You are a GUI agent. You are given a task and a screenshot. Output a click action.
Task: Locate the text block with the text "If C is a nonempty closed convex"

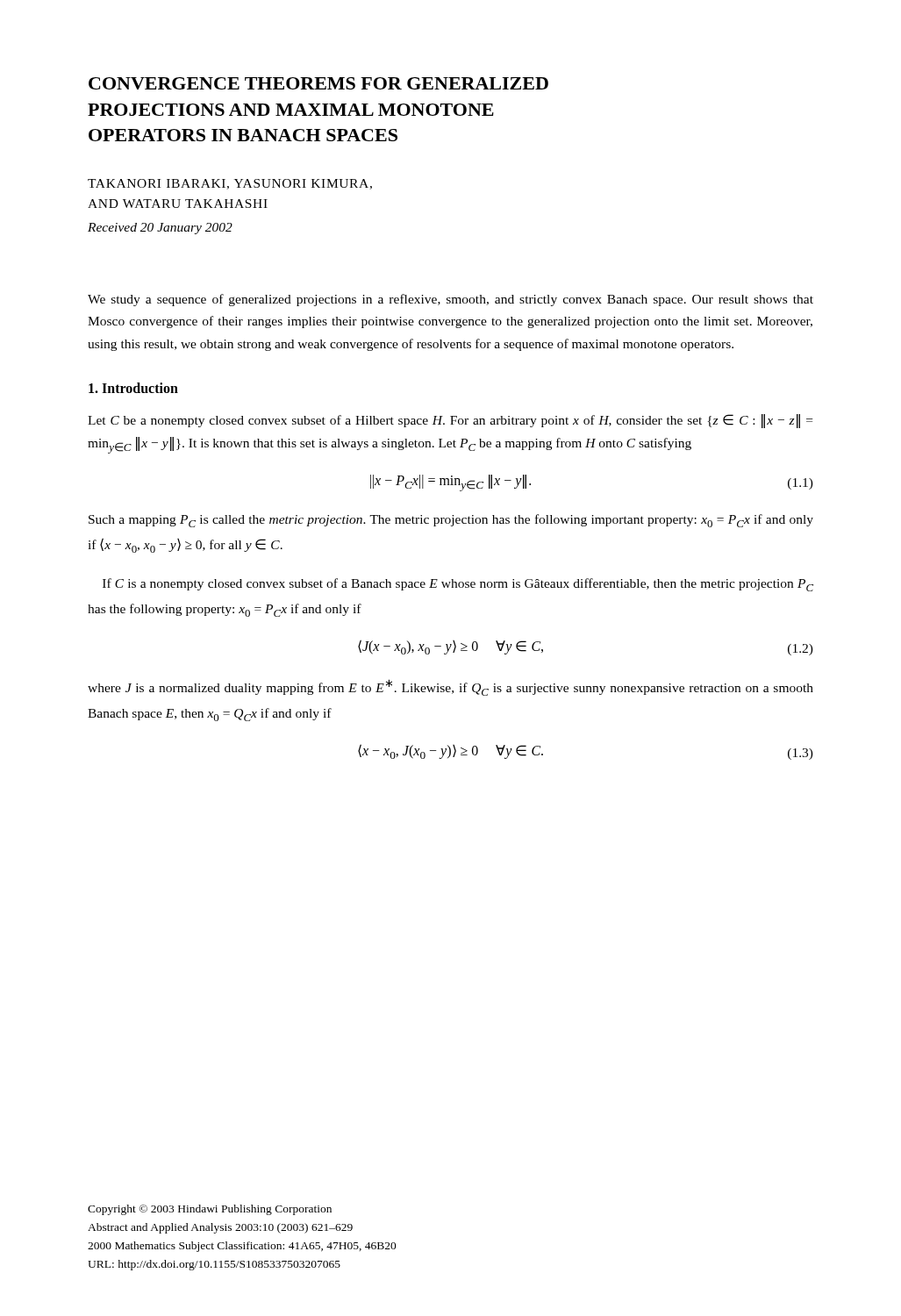[x=450, y=597]
